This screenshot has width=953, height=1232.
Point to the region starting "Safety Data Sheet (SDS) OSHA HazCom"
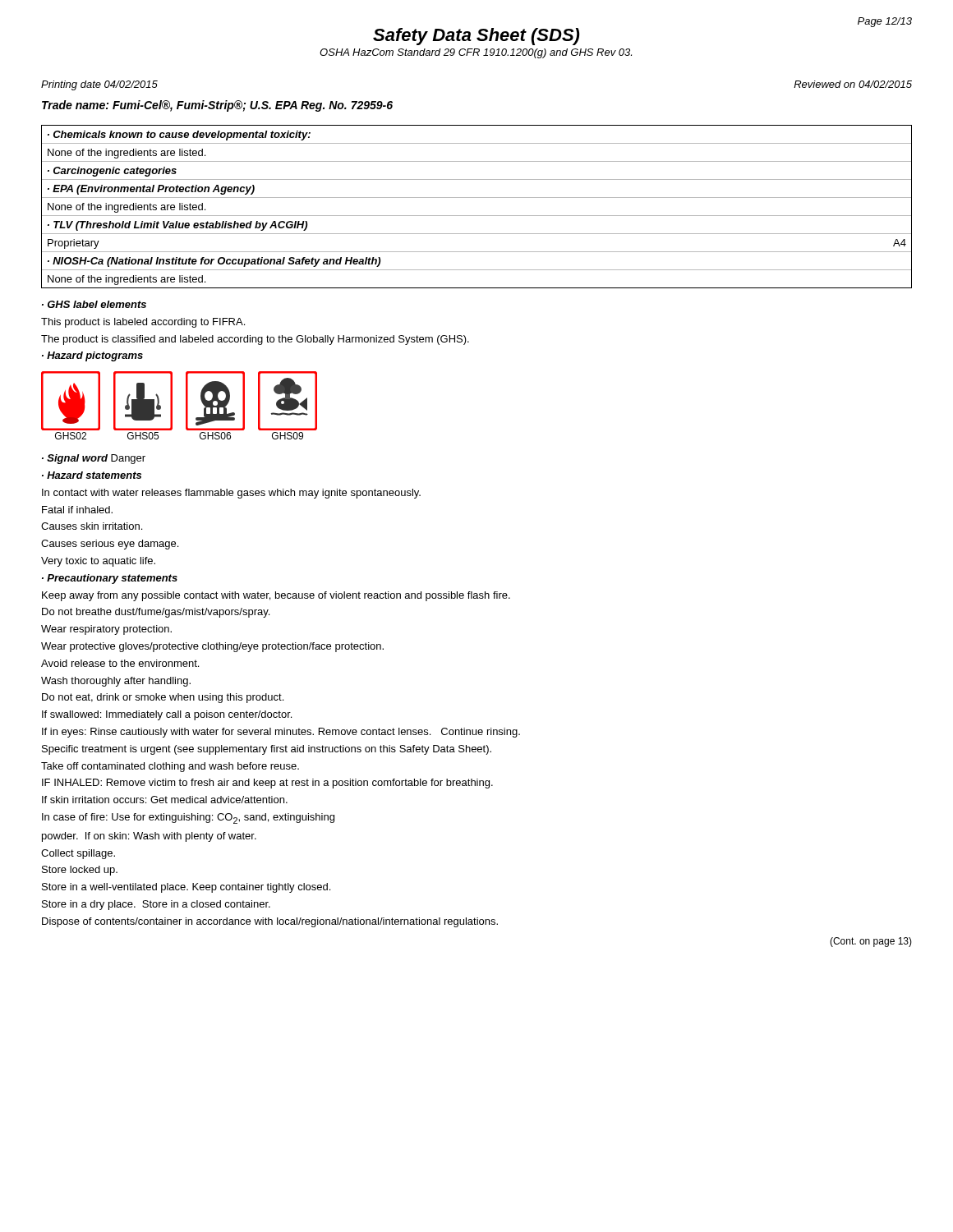476,41
